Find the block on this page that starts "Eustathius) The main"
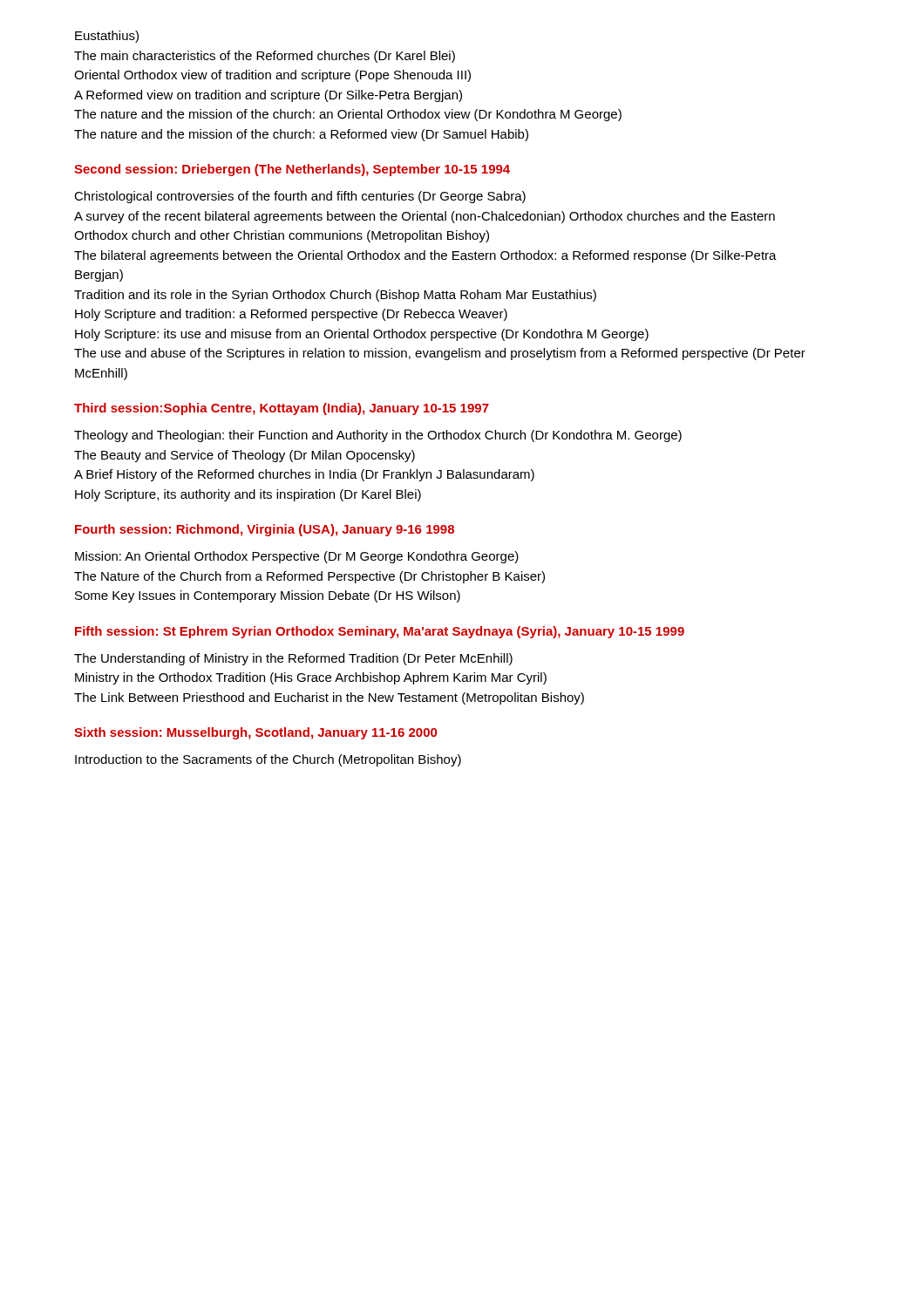Viewport: 924px width, 1308px height. tap(348, 84)
